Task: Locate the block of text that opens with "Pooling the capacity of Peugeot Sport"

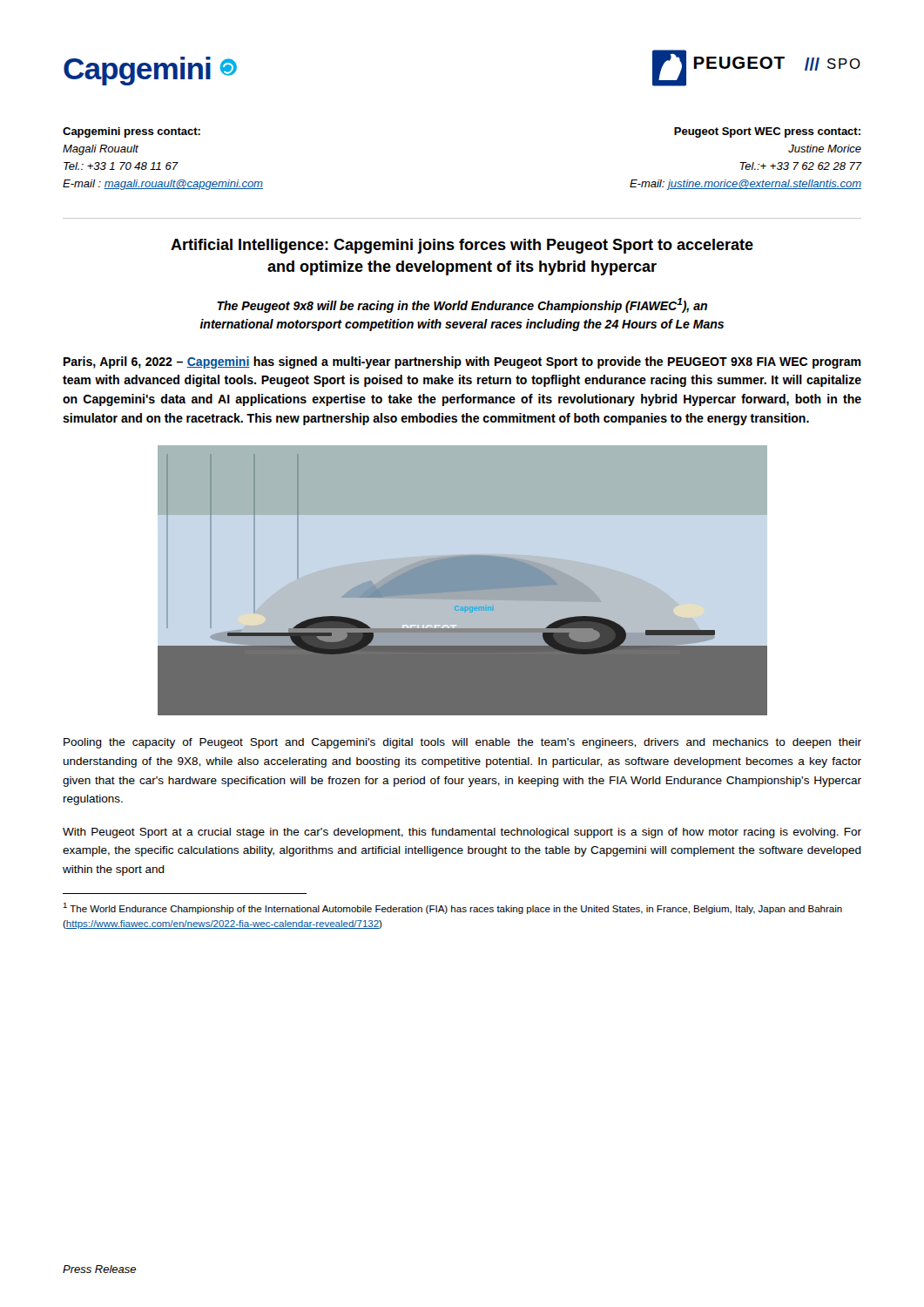Action: pyautogui.click(x=462, y=770)
